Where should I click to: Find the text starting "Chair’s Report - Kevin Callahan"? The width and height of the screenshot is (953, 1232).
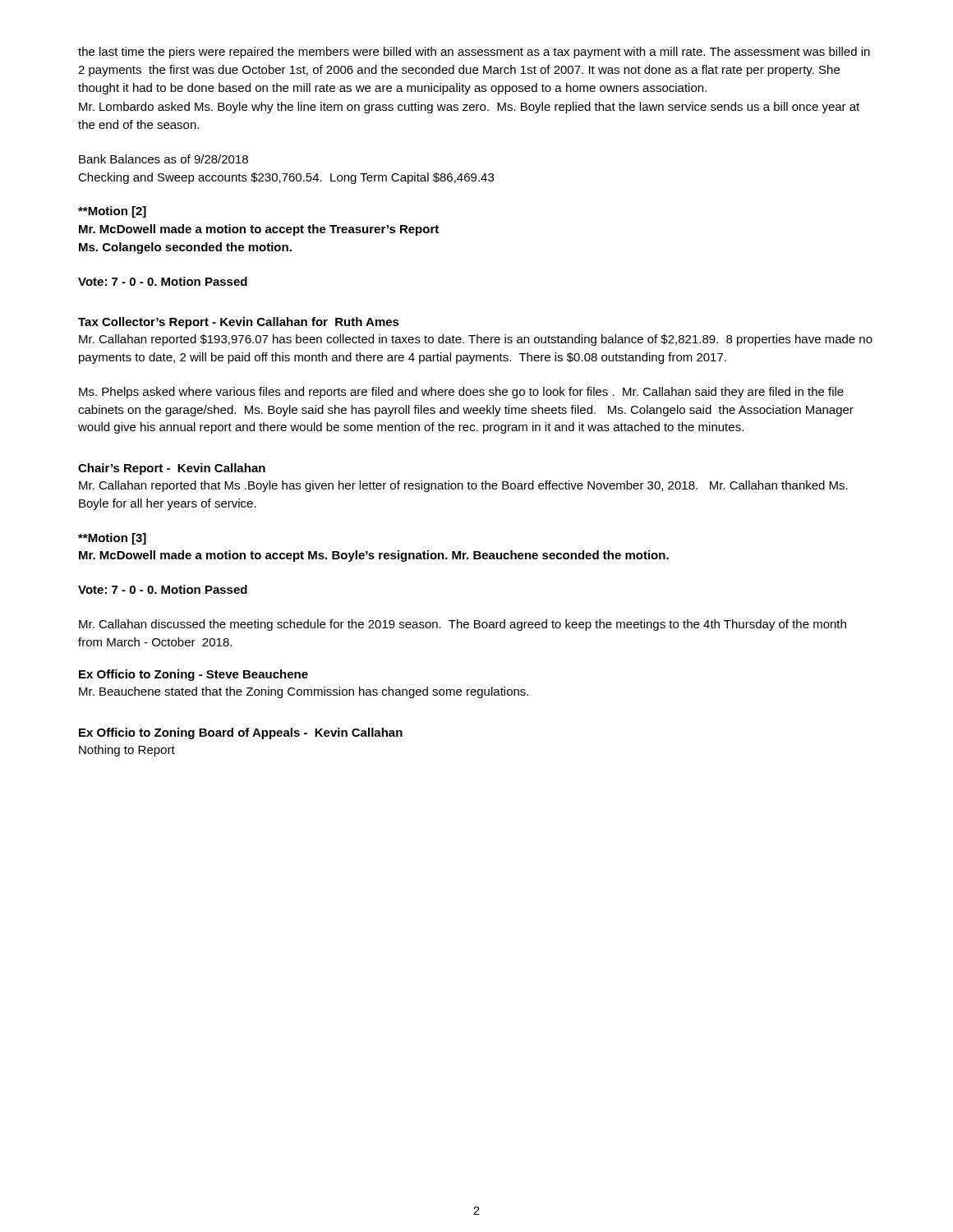point(172,468)
